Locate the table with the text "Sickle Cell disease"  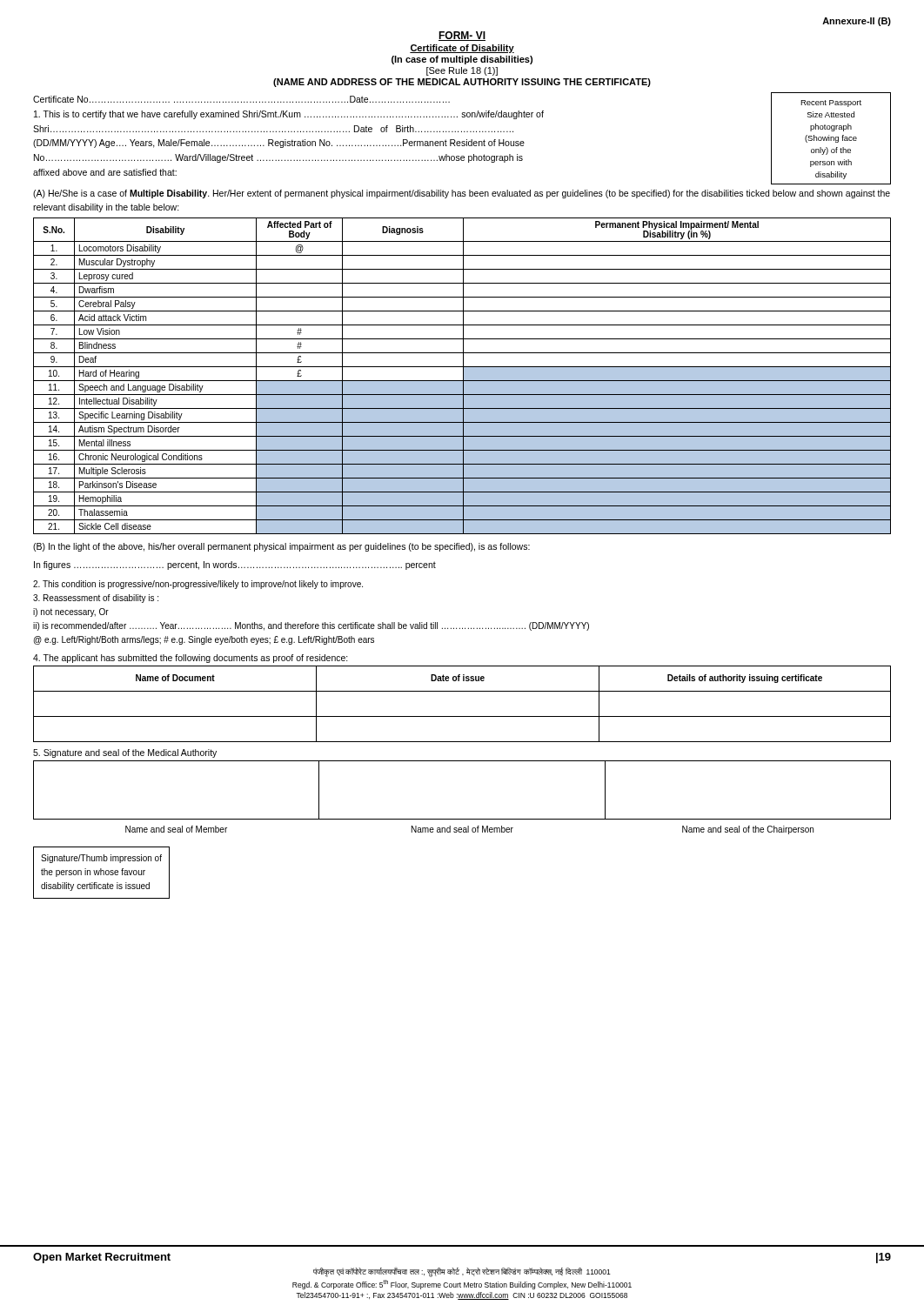tap(462, 376)
